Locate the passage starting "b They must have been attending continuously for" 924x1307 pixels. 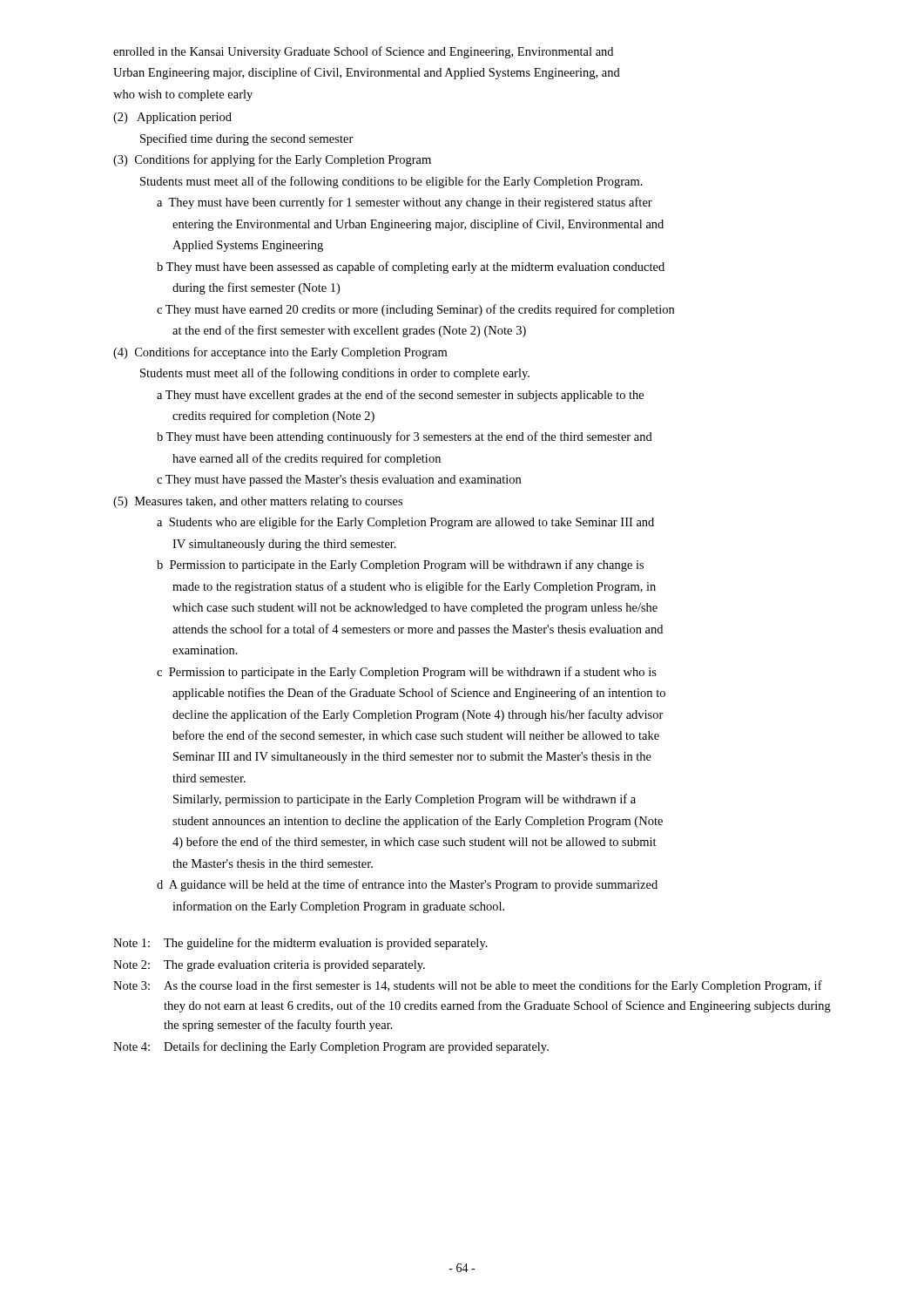coord(497,448)
